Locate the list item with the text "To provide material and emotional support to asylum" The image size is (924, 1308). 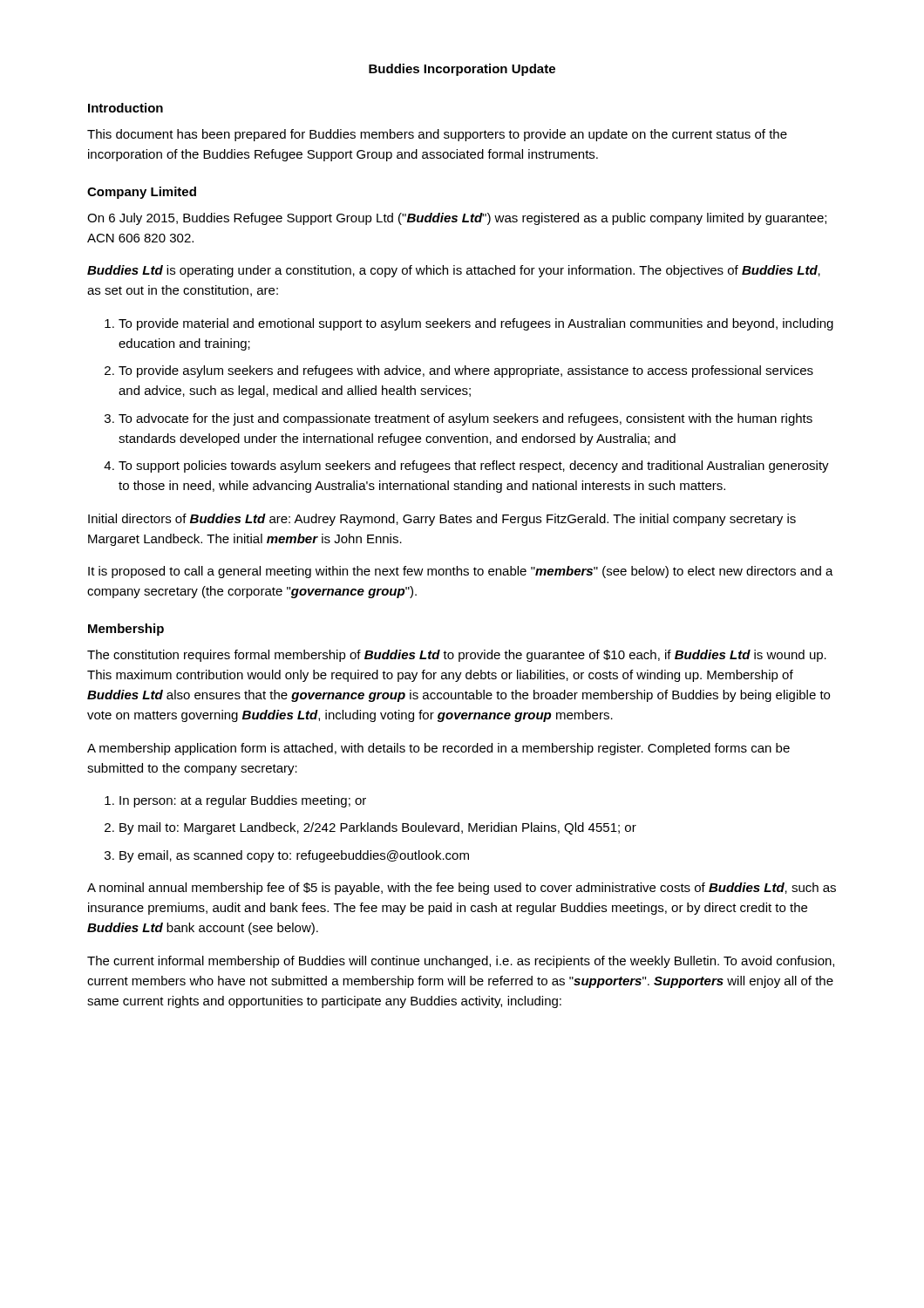tap(476, 333)
